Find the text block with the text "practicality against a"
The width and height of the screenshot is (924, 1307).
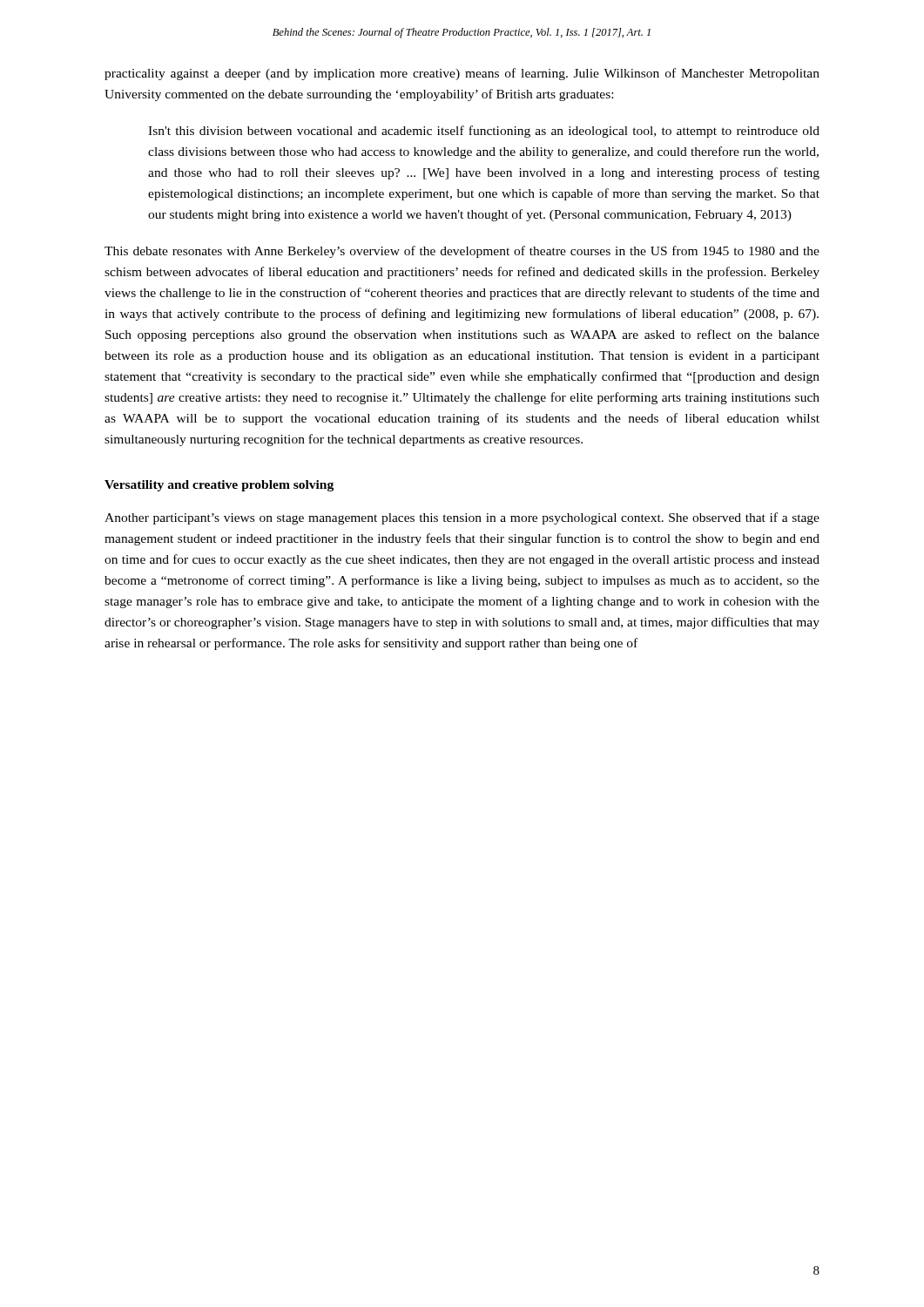point(462,83)
